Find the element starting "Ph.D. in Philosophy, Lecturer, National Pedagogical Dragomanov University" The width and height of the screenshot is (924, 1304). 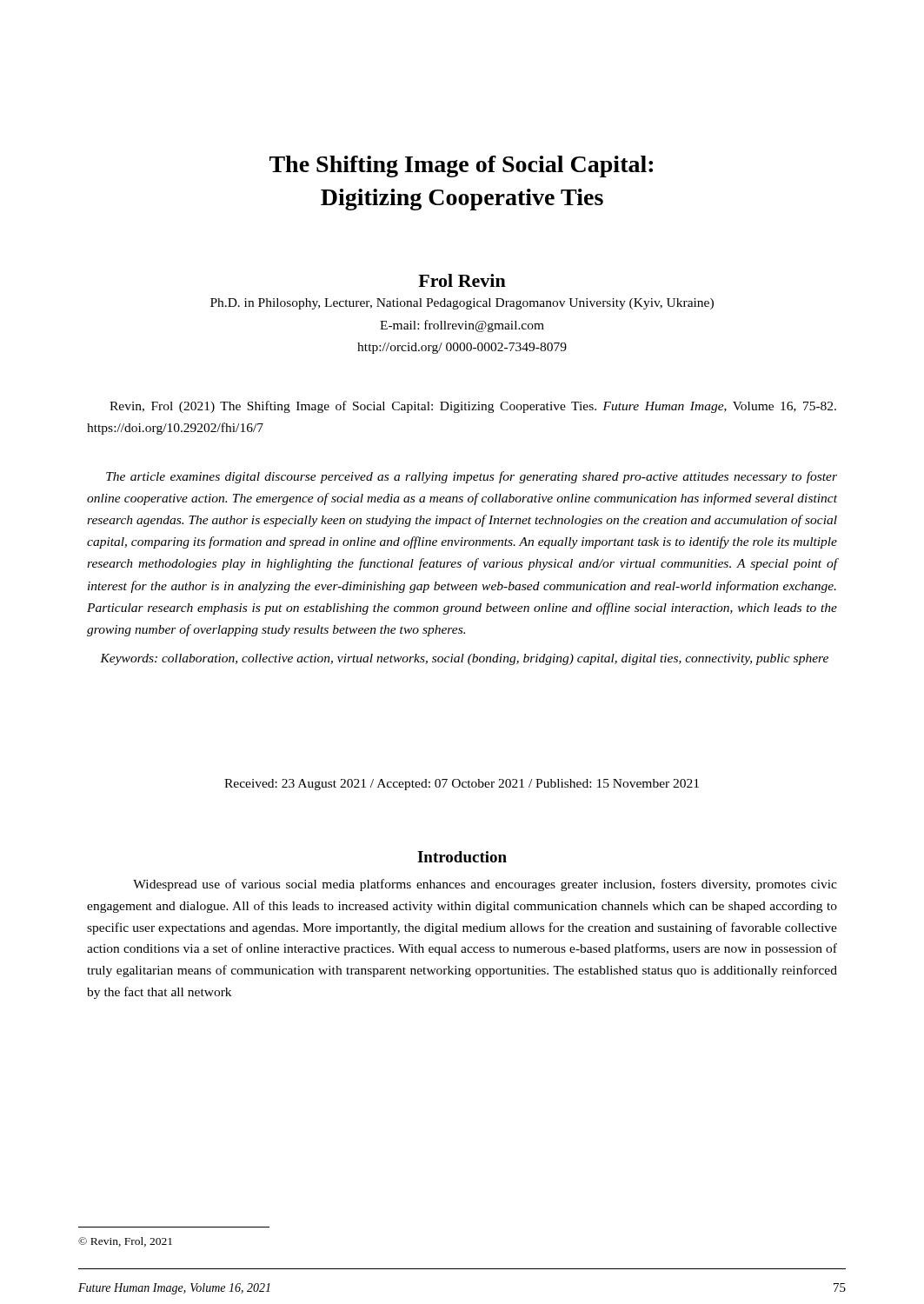point(462,324)
